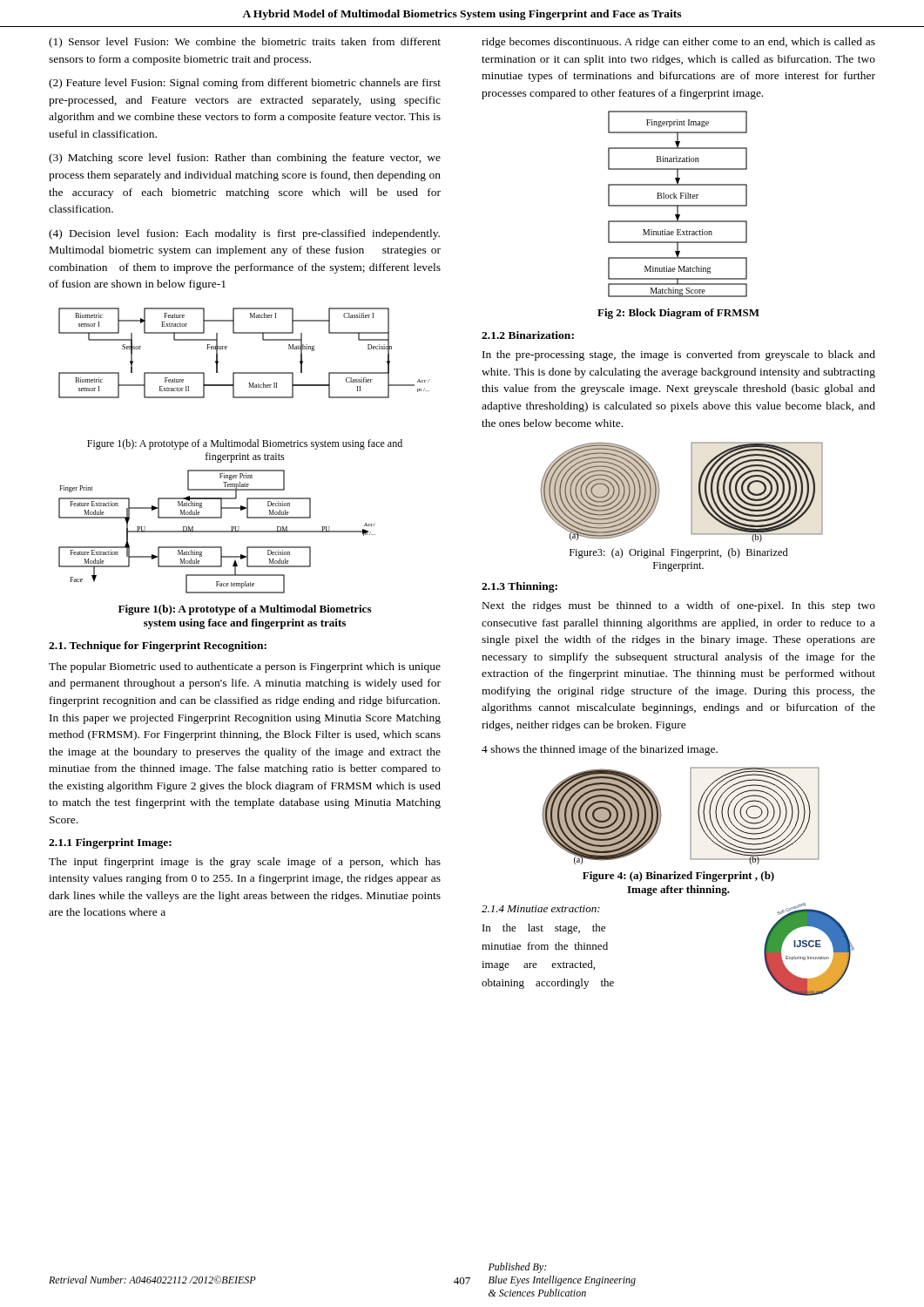Click on the list item containing "(3) Matching score level fusion: Rather than"
Viewport: 924px width, 1307px height.
[x=245, y=183]
